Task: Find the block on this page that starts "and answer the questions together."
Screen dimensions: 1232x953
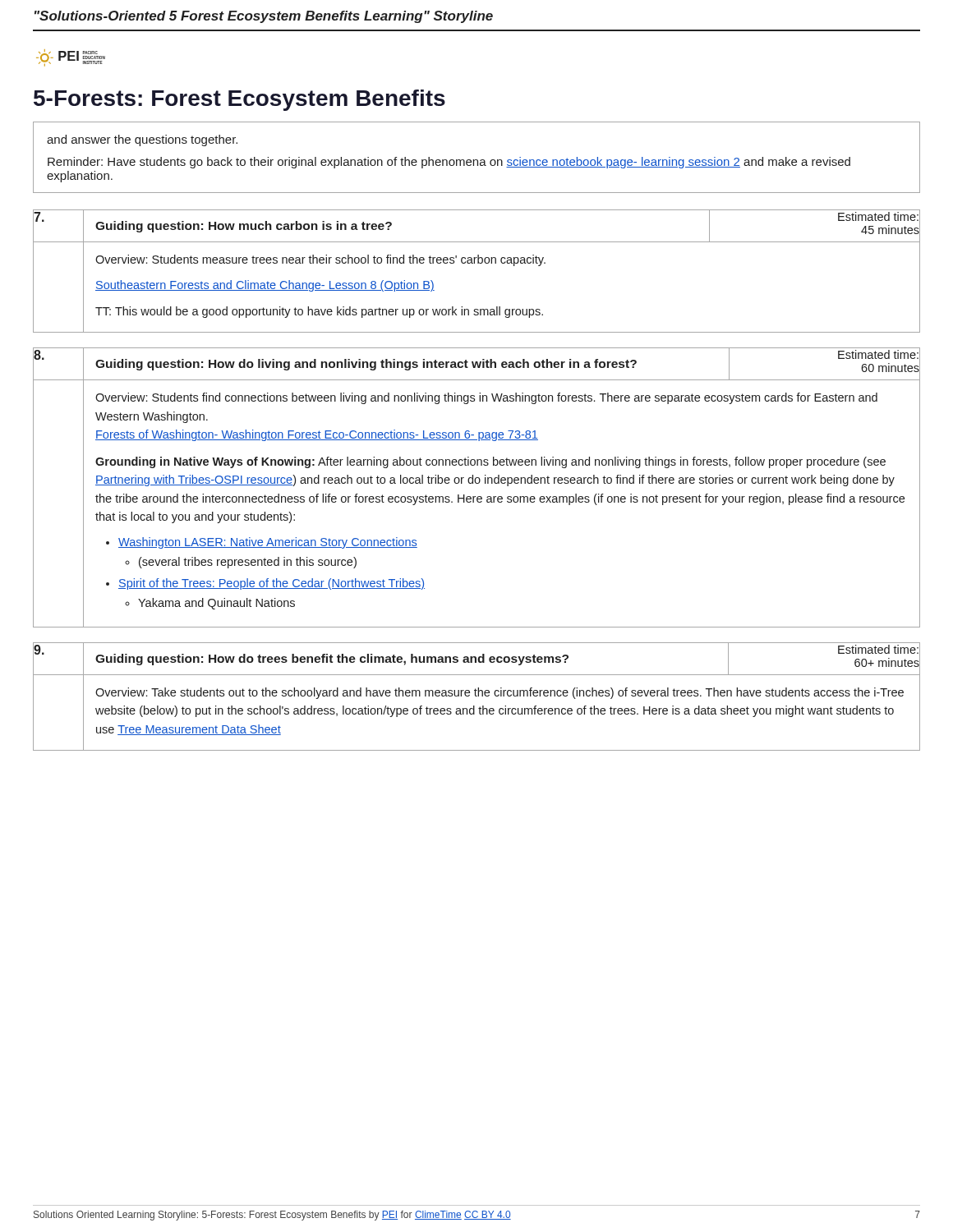Action: 476,157
